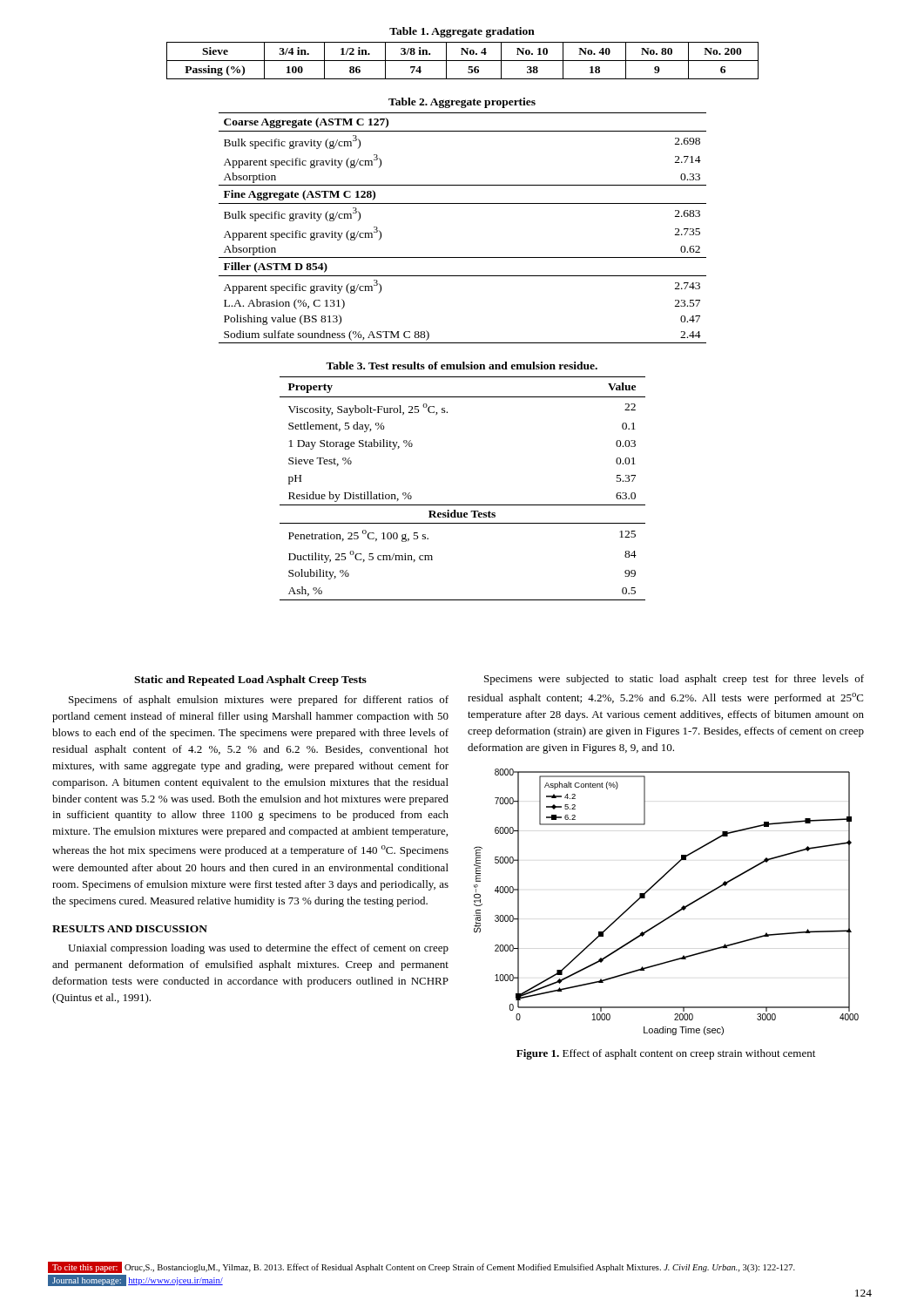Select the table that reads "Viscosity, Saybolt-Furol, 25"
Image resolution: width=924 pixels, height=1307 pixels.
click(x=462, y=488)
